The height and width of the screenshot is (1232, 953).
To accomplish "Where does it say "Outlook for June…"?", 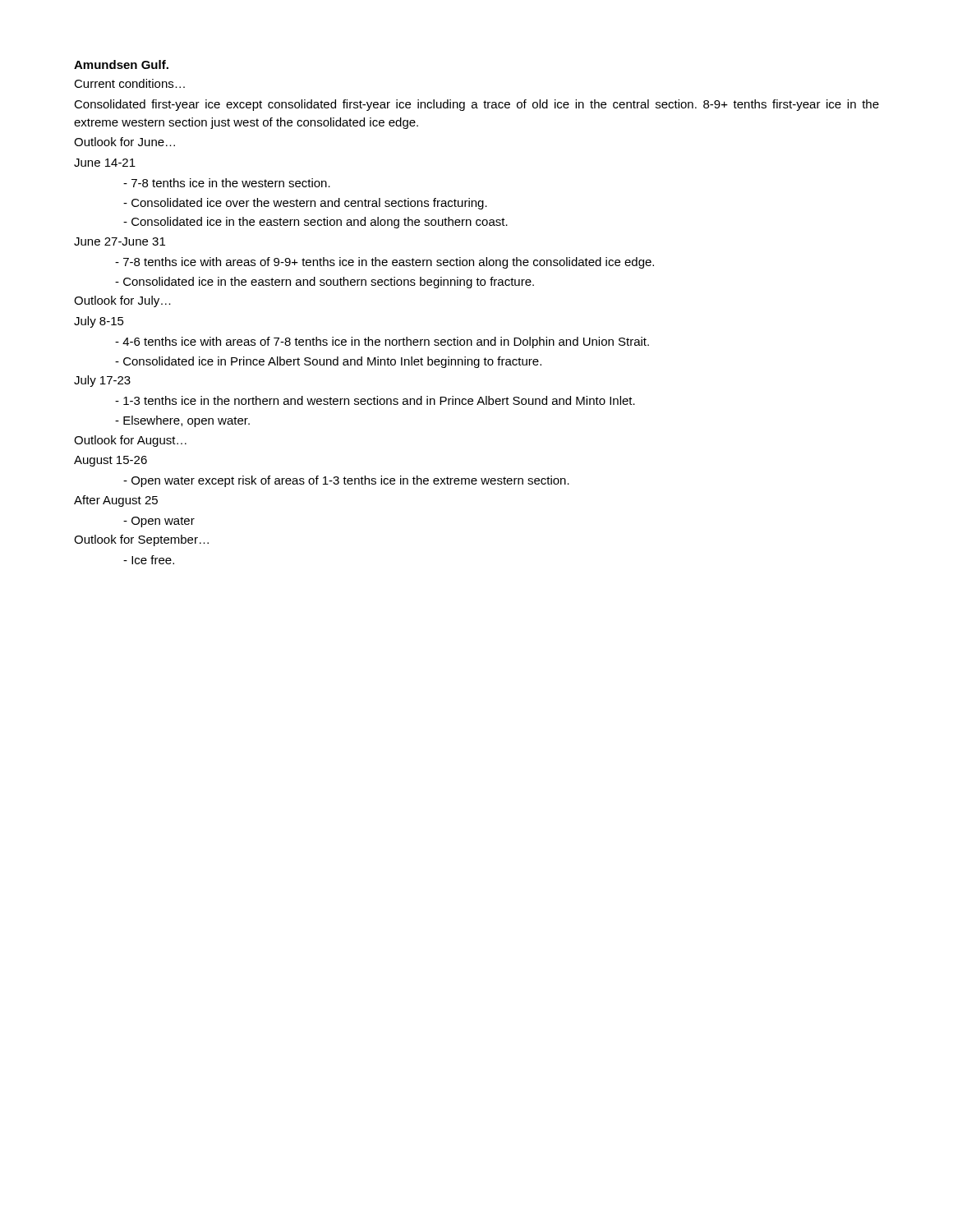I will click(125, 142).
